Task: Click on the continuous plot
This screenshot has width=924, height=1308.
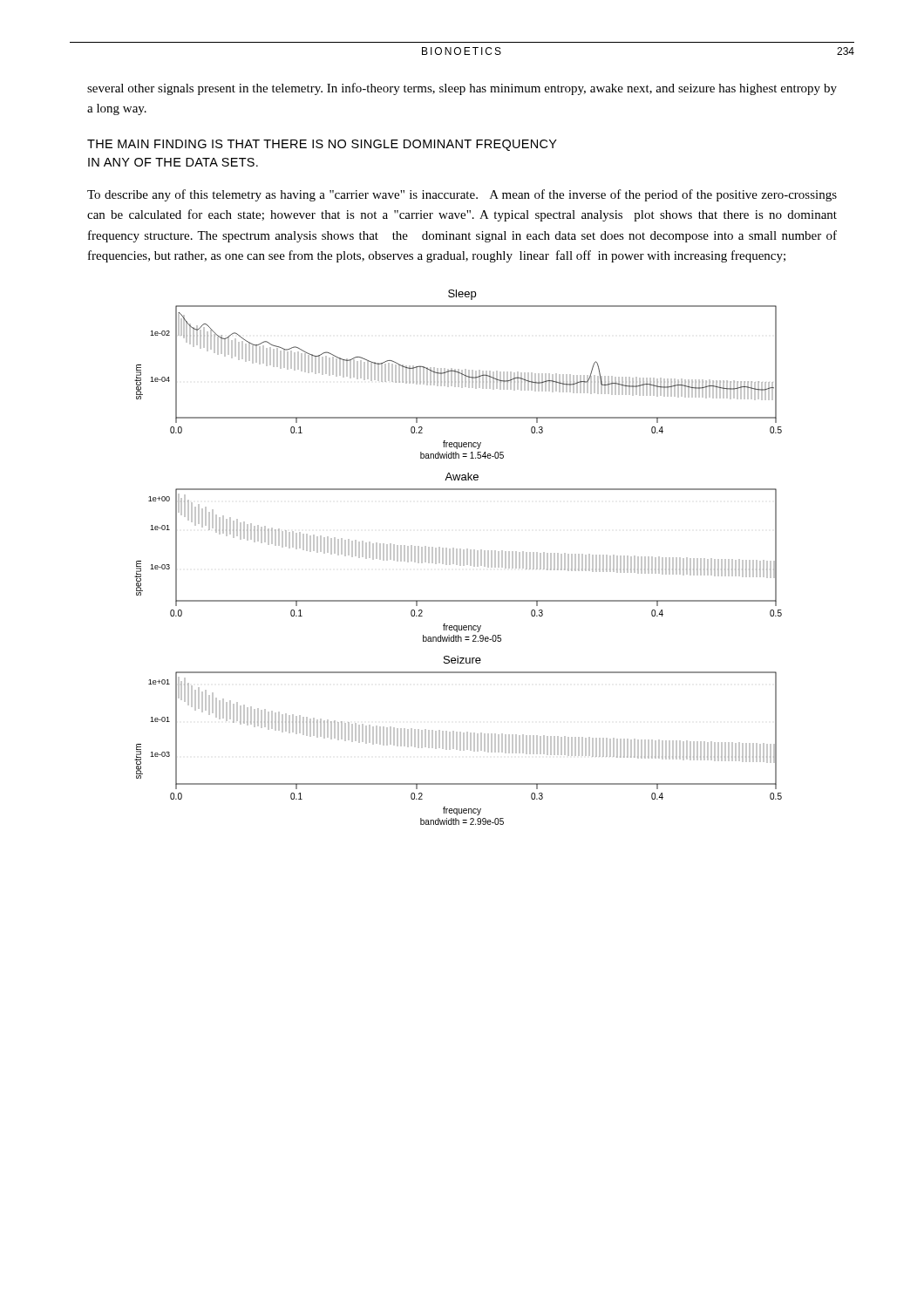Action: point(462,661)
